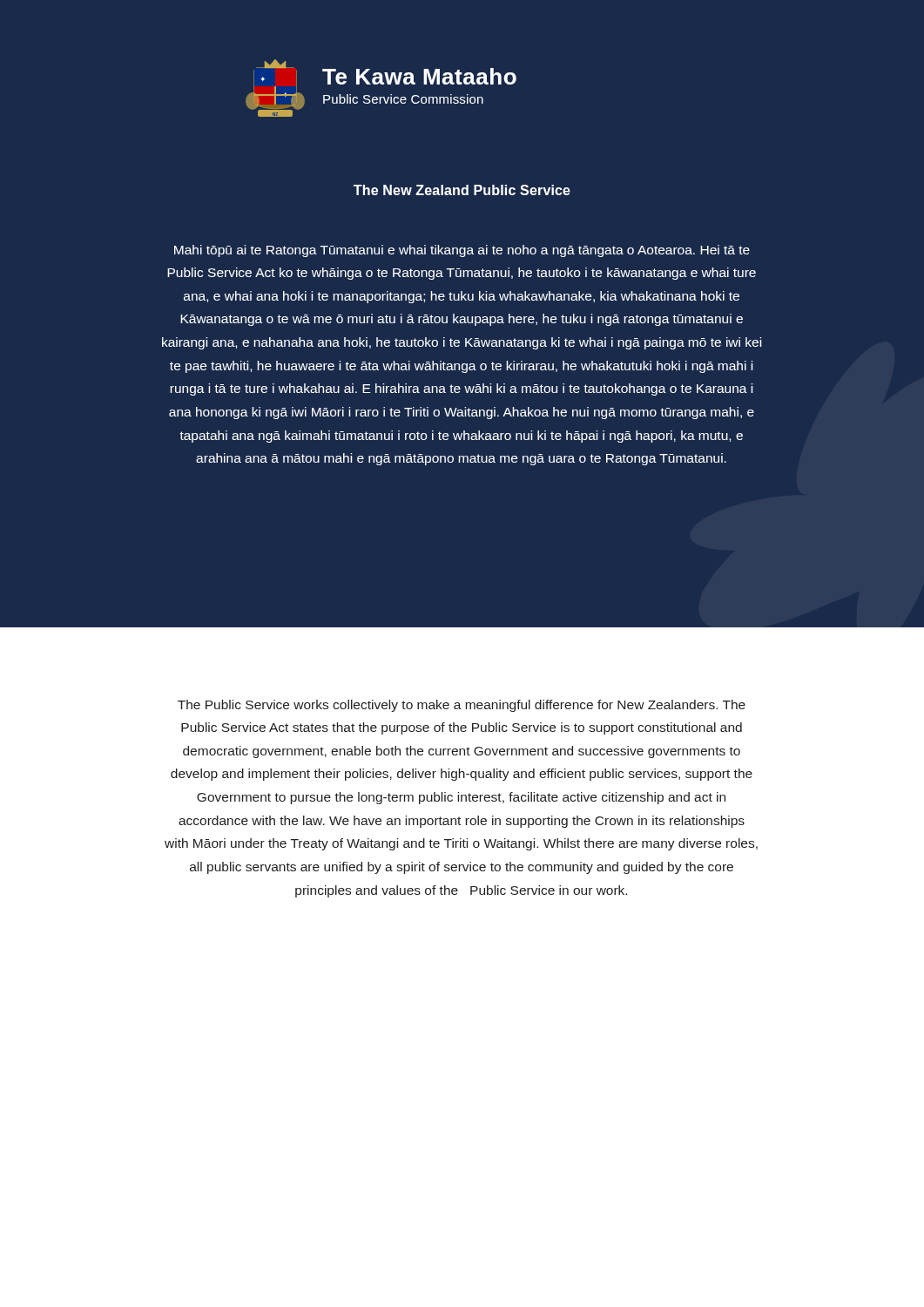Point to the block beginning "The Public Service works collectively"
This screenshot has height=1307, width=924.
click(462, 798)
